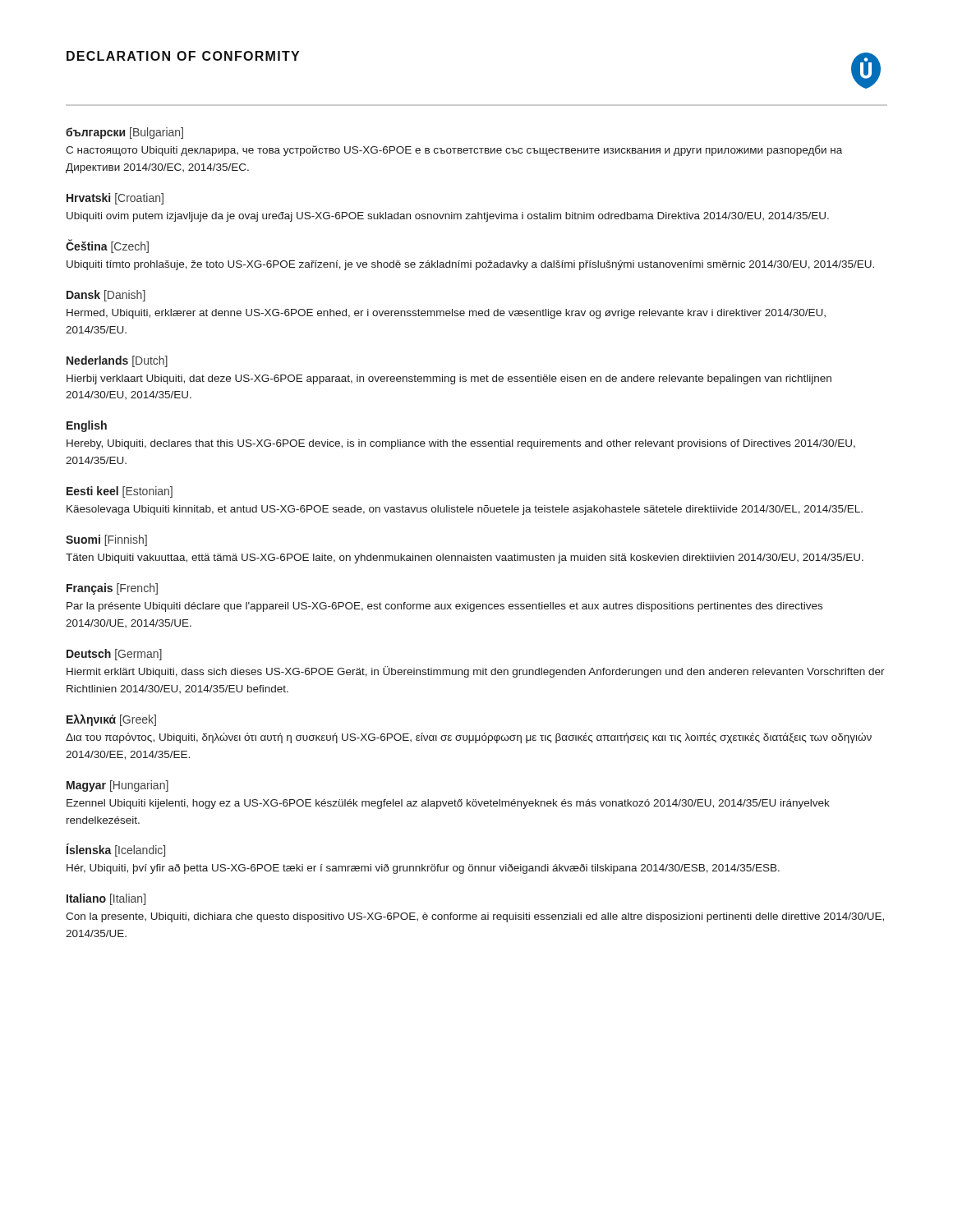Point to "Íslenska [Icelandic]"
This screenshot has width=953, height=1232.
click(x=116, y=850)
